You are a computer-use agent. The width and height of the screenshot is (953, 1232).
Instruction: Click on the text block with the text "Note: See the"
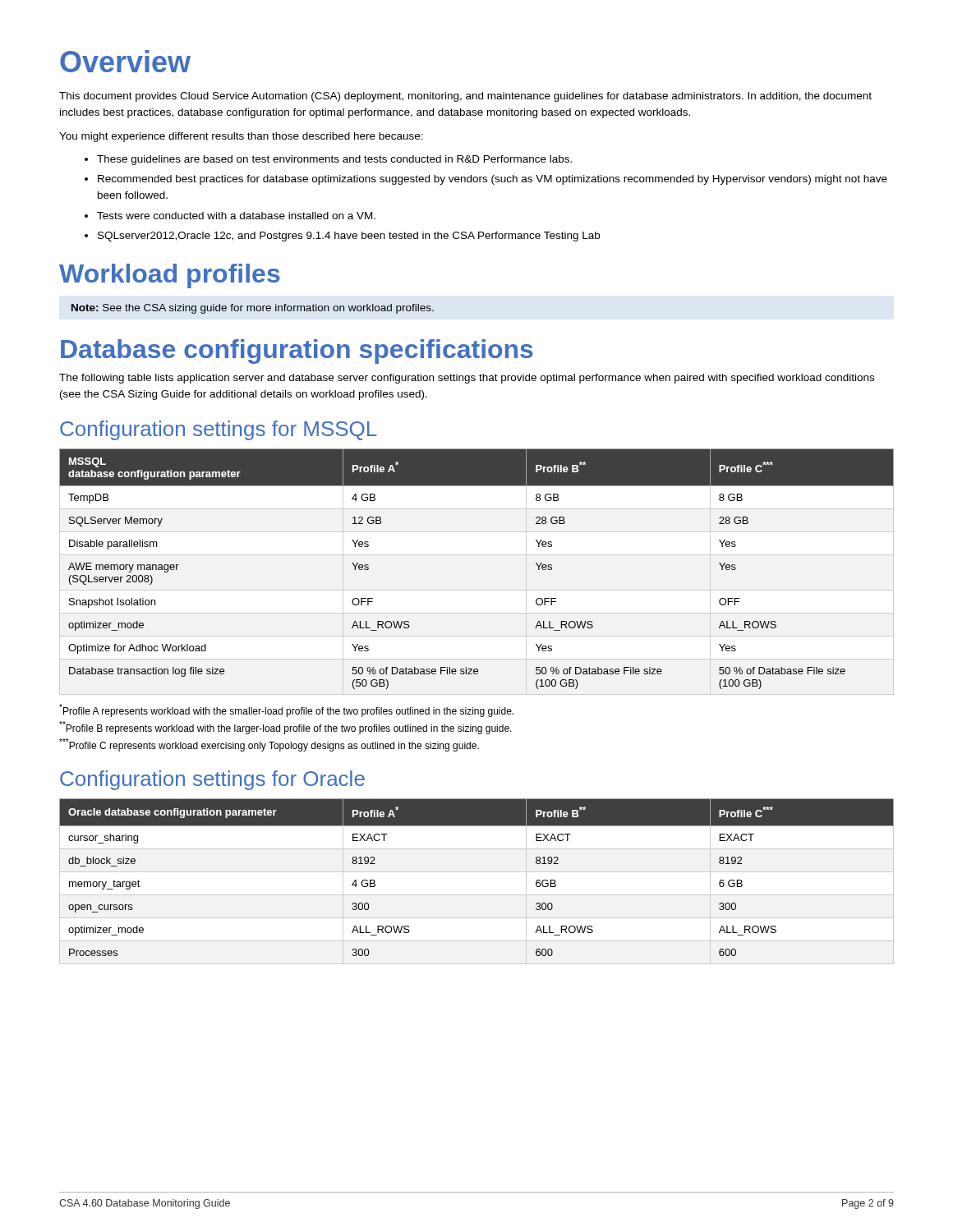pos(252,308)
